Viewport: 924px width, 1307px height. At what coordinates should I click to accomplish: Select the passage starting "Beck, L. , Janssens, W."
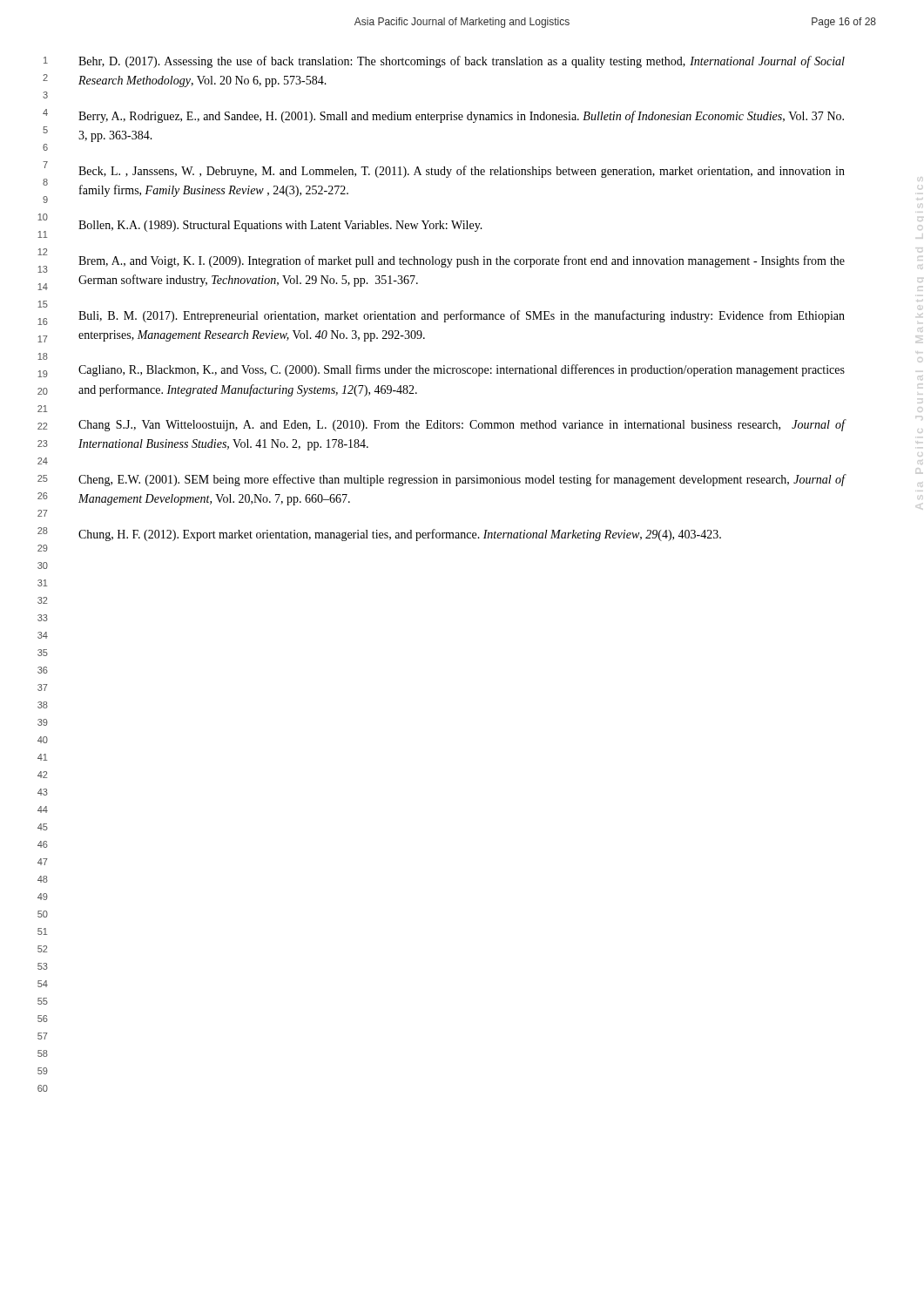[x=462, y=181]
